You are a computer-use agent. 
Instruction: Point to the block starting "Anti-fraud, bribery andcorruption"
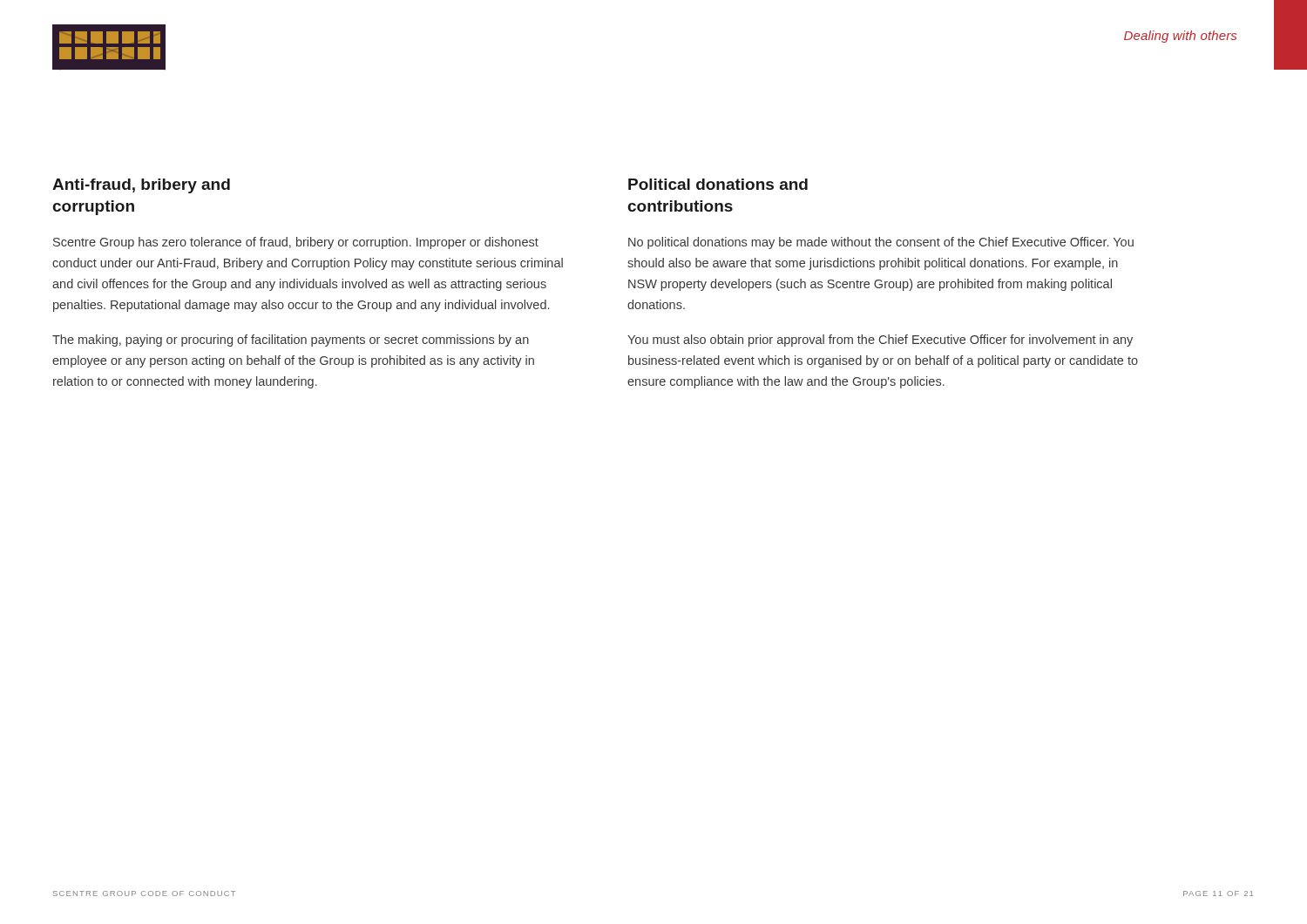point(141,195)
